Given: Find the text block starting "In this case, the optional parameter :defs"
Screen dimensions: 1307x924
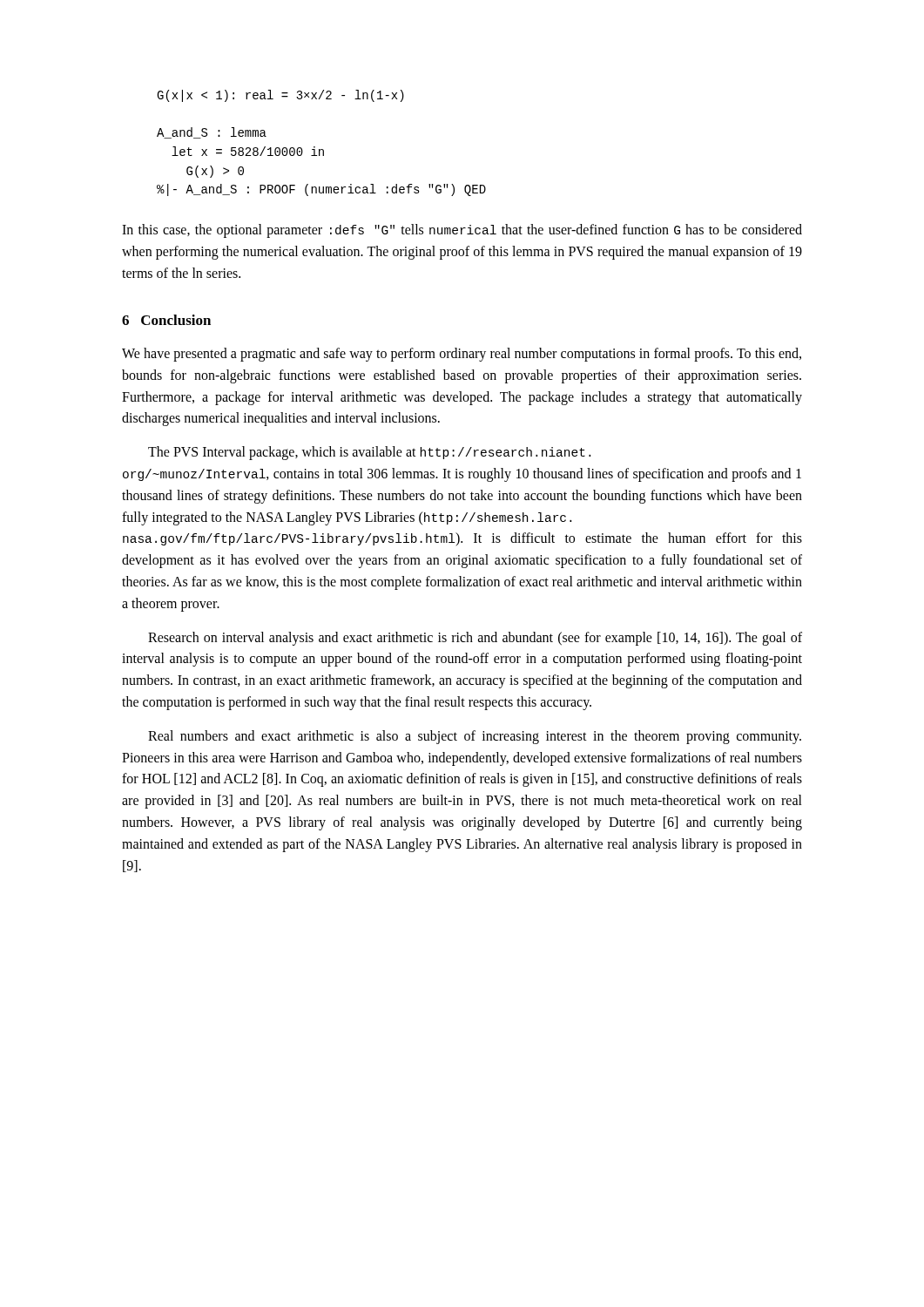Looking at the screenshot, I should pos(462,251).
